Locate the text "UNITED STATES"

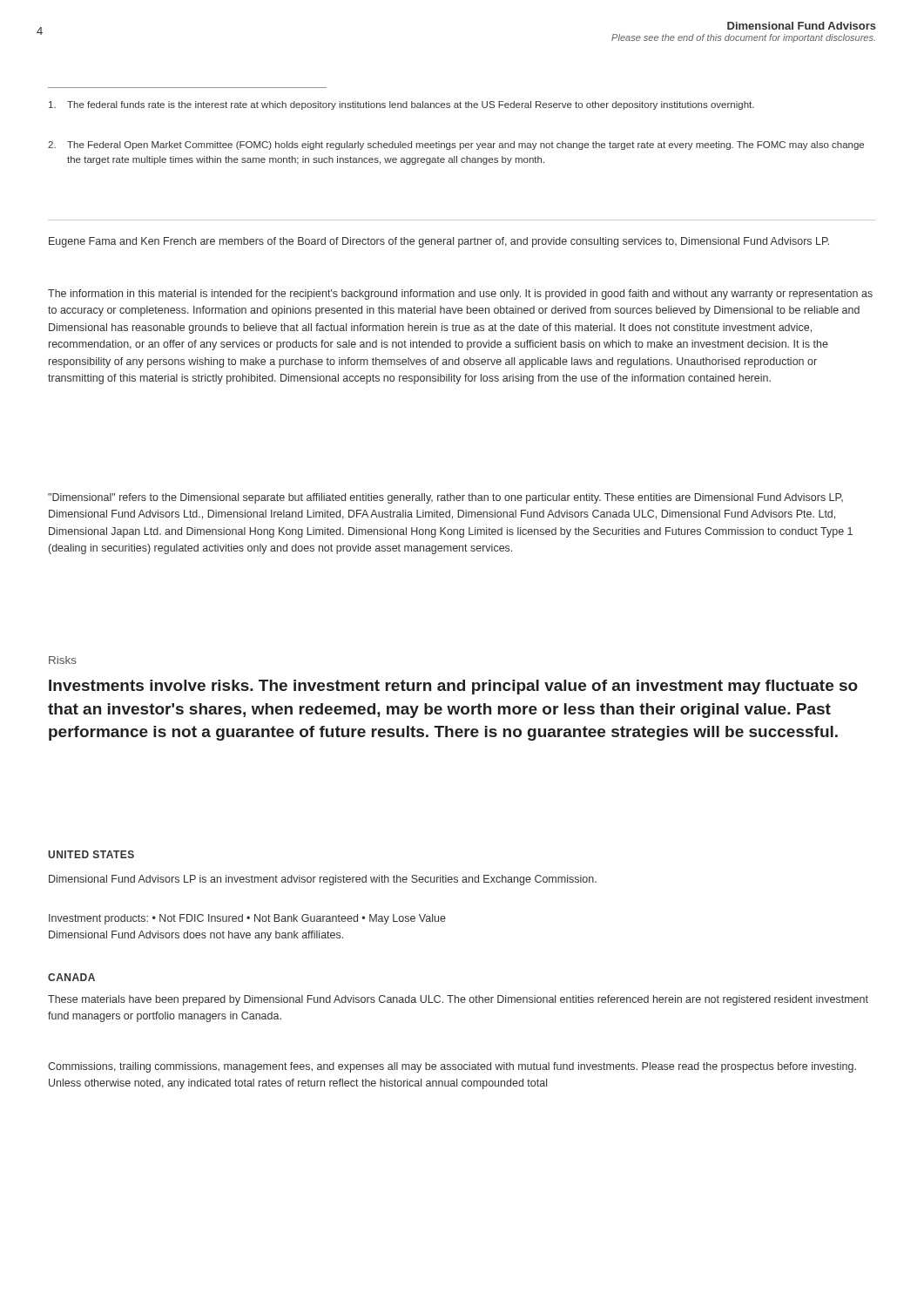[91, 855]
